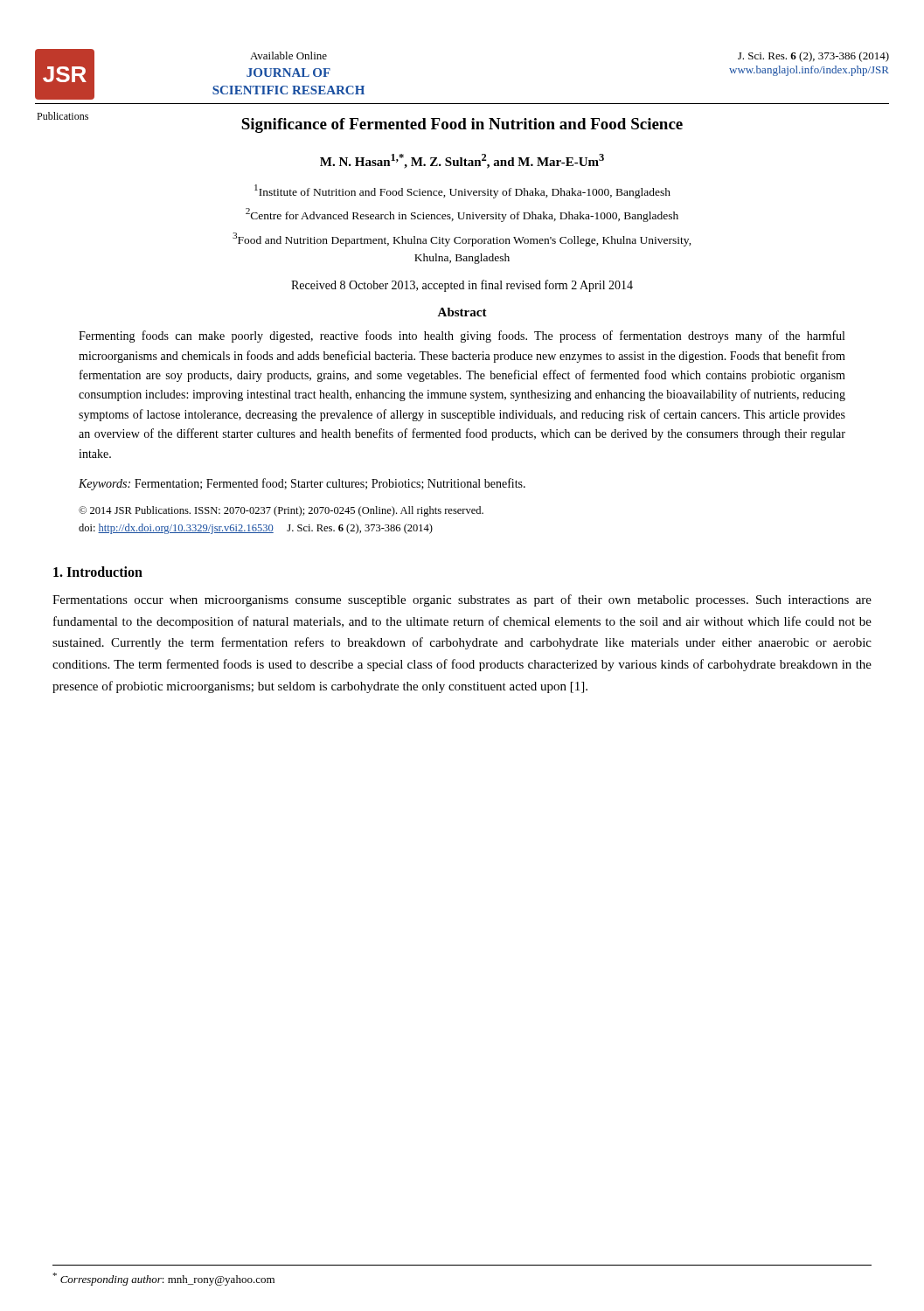Click the passage that begins "© 2014 JSR Publications. ISSN:"
This screenshot has width=924, height=1311.
pos(281,519)
